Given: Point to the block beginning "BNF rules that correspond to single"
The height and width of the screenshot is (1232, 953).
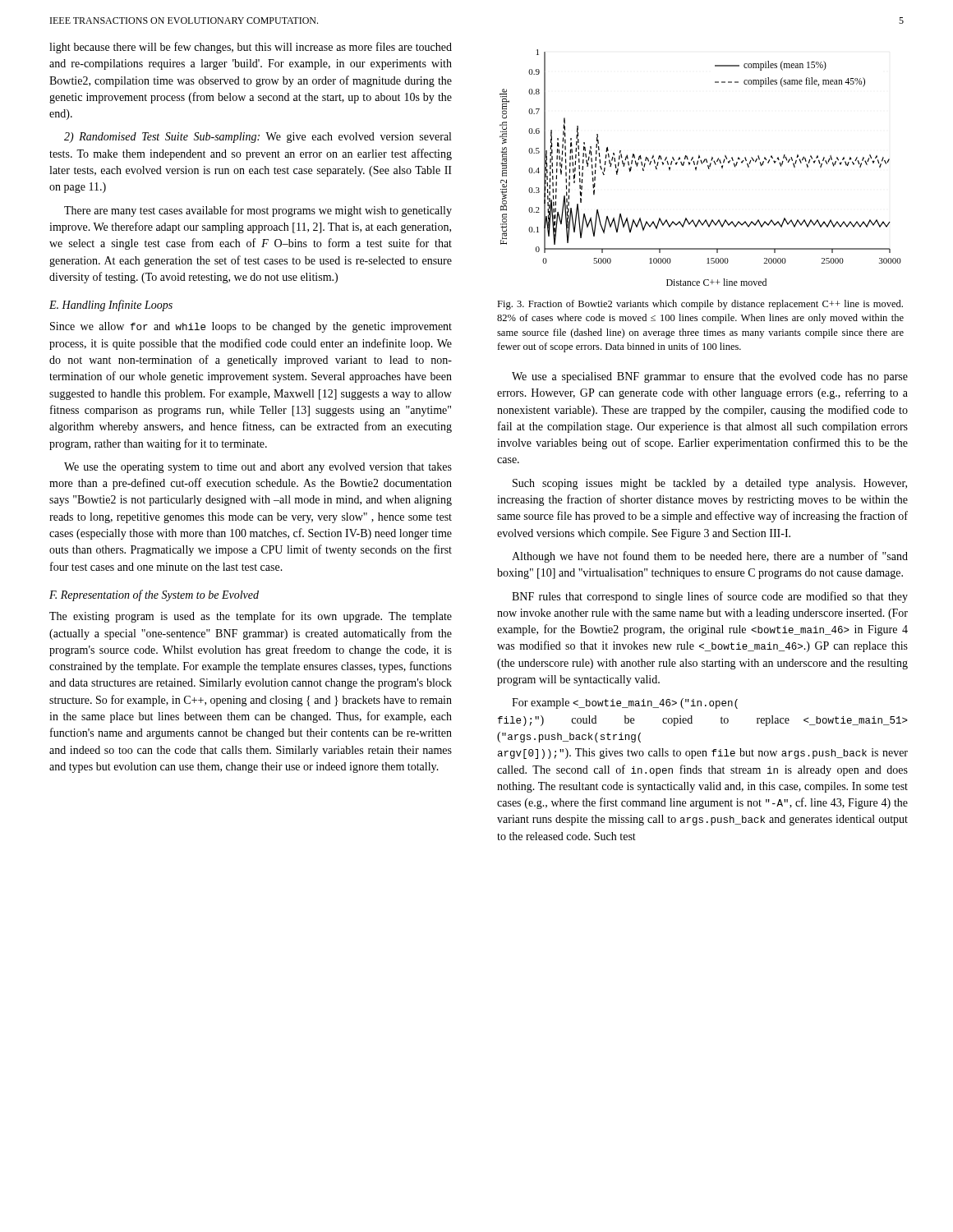Looking at the screenshot, I should [x=702, y=639].
